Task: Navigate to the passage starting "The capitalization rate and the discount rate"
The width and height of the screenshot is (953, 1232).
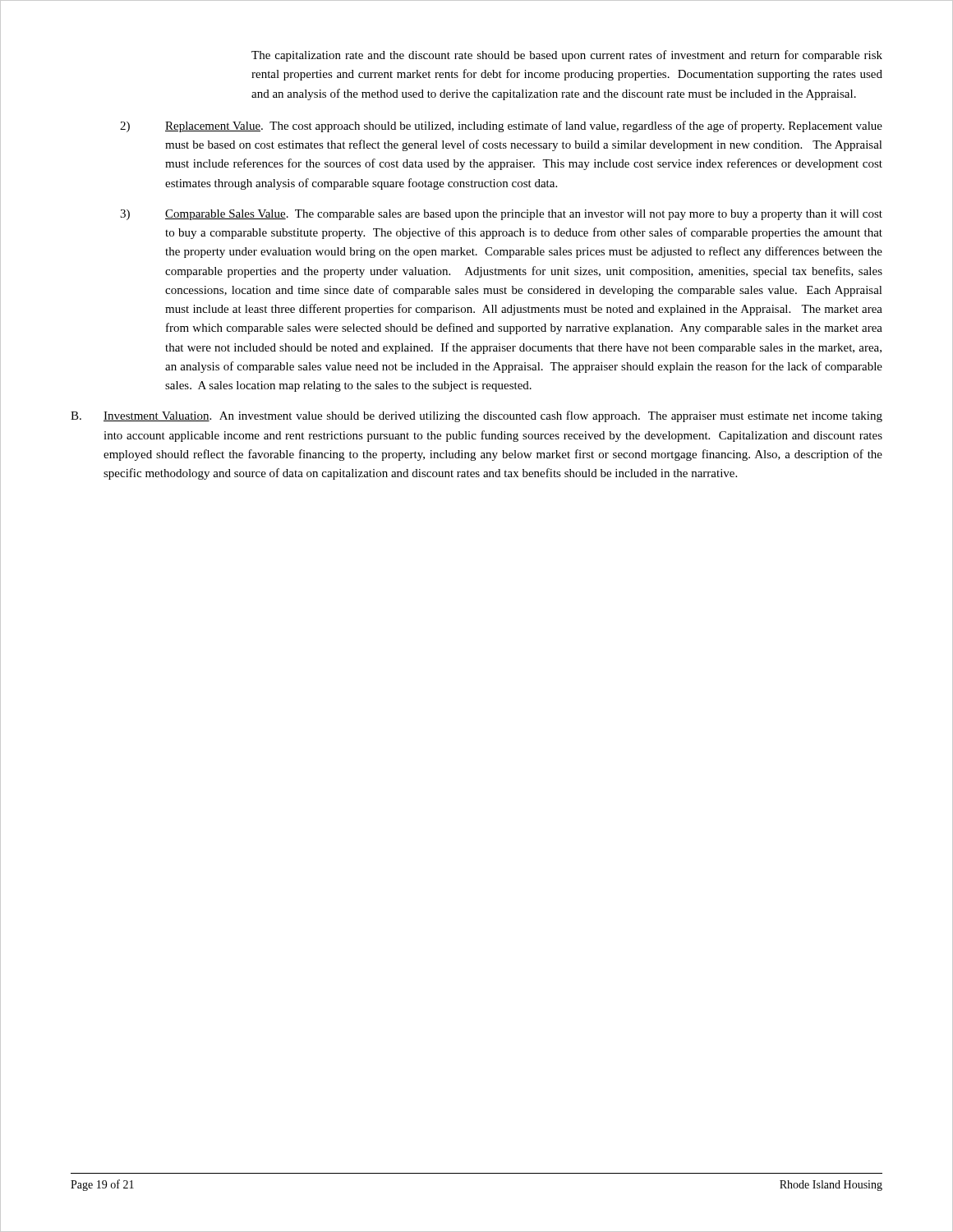Action: coord(567,74)
